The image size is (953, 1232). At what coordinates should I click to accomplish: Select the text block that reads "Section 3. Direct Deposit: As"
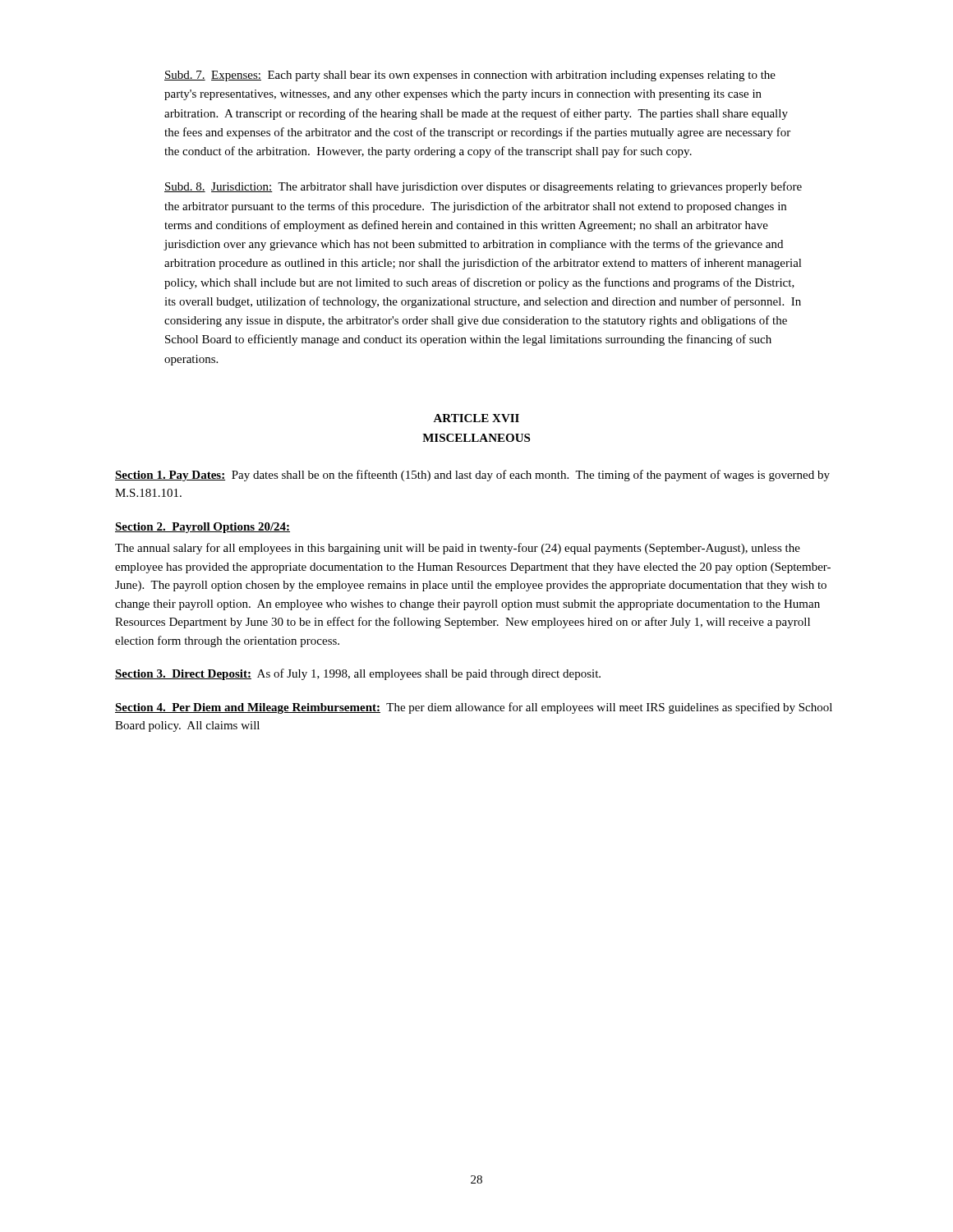point(358,674)
